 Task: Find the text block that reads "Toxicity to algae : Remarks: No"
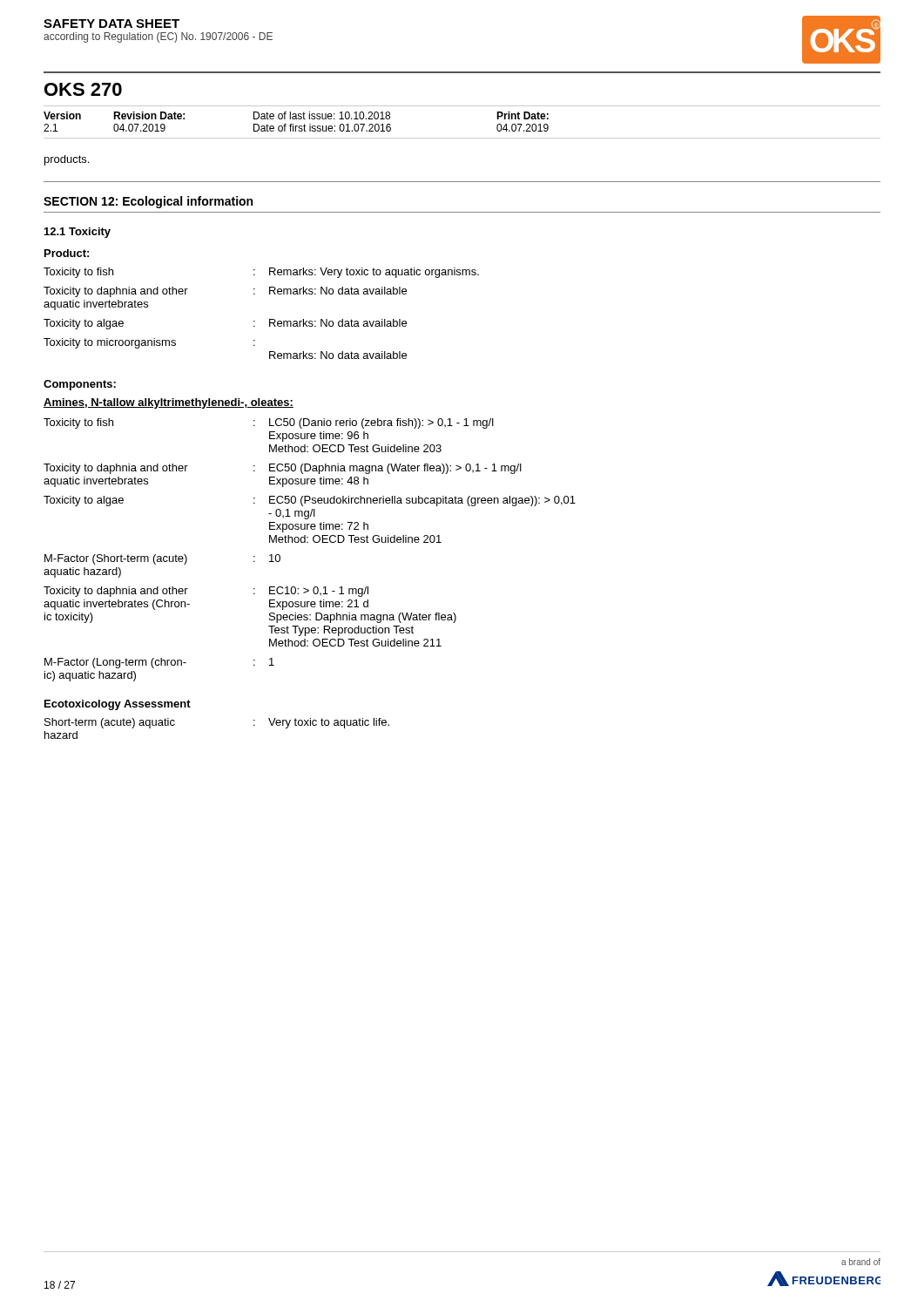88,324
